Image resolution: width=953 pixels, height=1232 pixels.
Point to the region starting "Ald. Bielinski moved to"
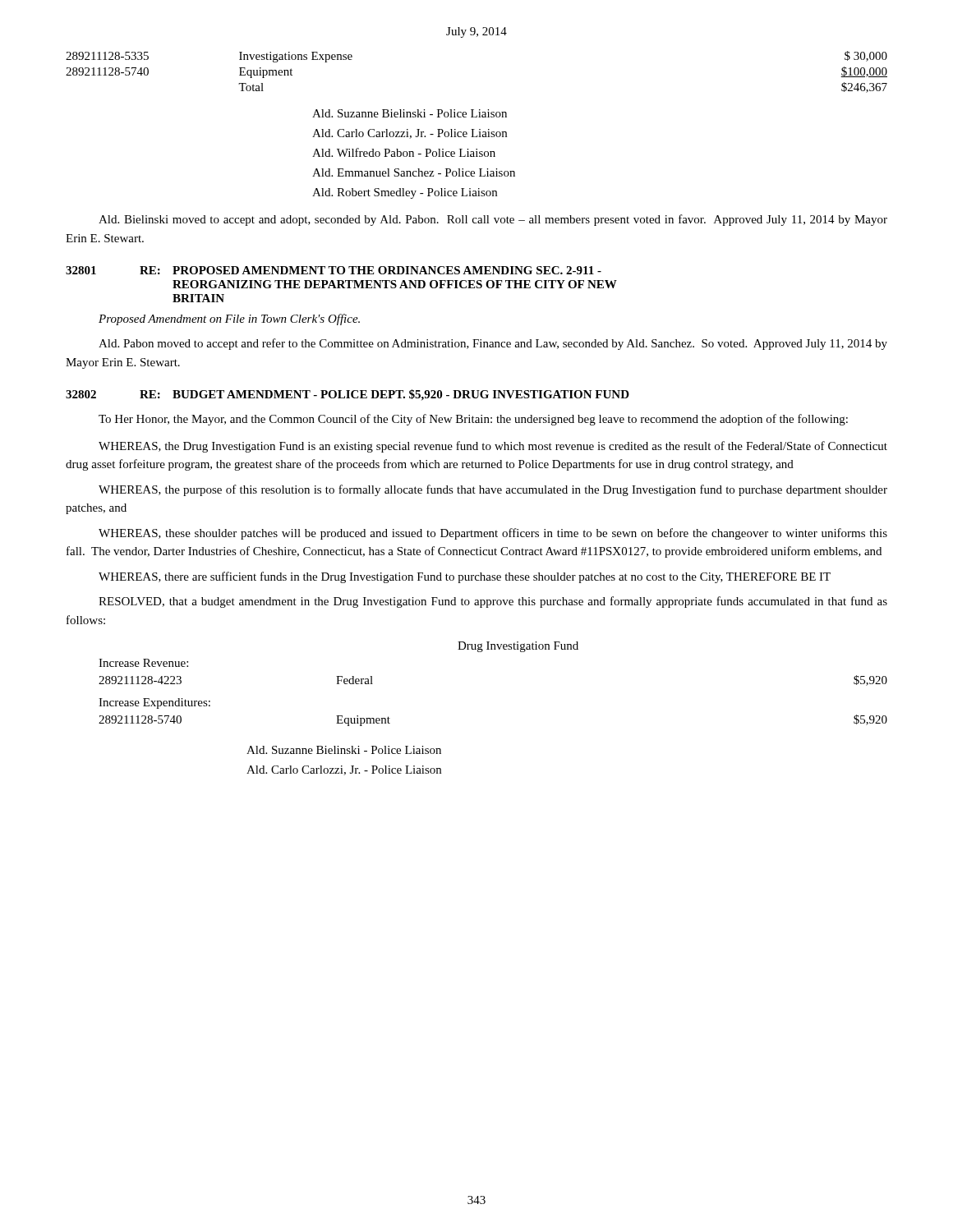click(476, 229)
